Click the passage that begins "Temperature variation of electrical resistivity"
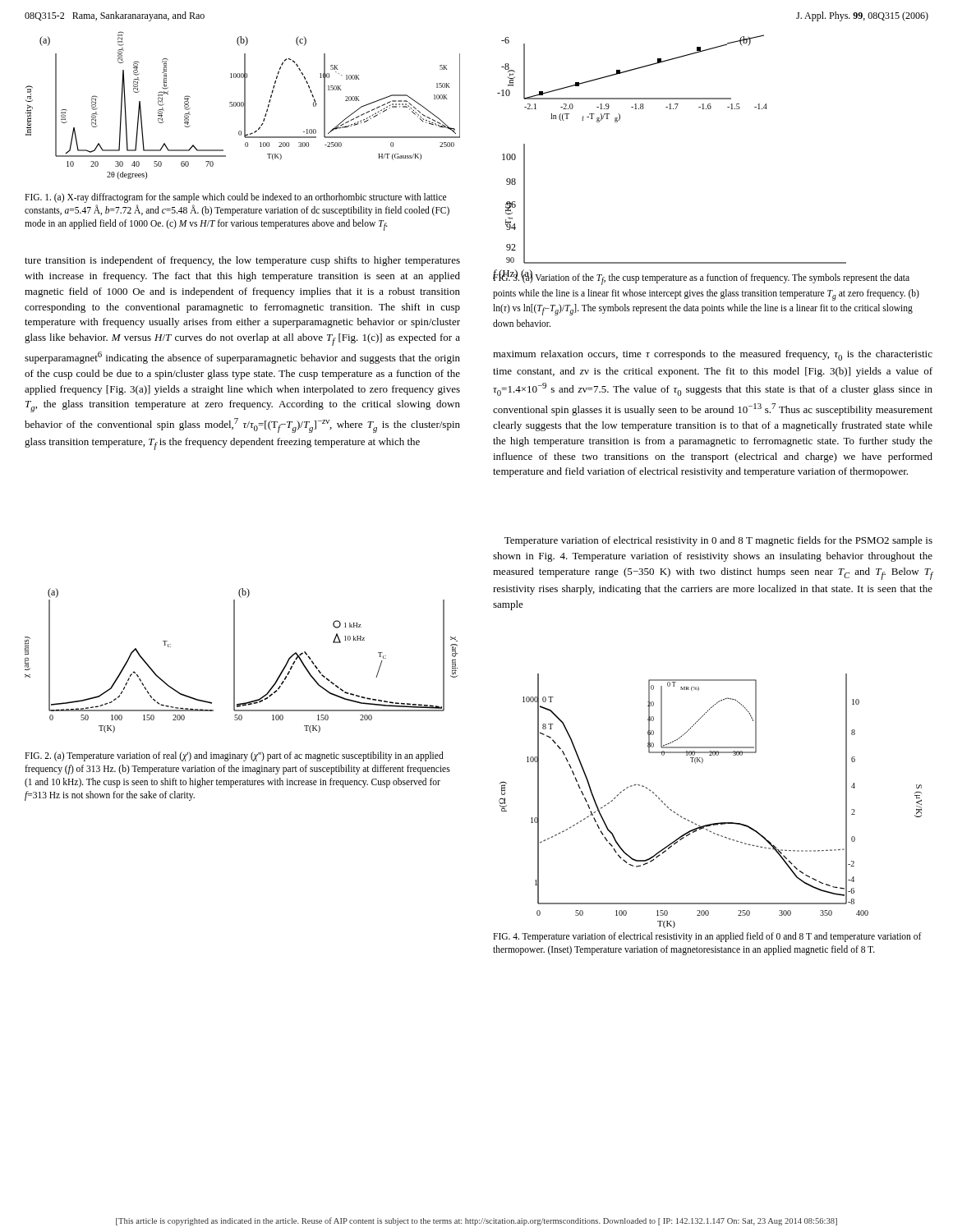The width and height of the screenshot is (953, 1232). pyautogui.click(x=713, y=572)
